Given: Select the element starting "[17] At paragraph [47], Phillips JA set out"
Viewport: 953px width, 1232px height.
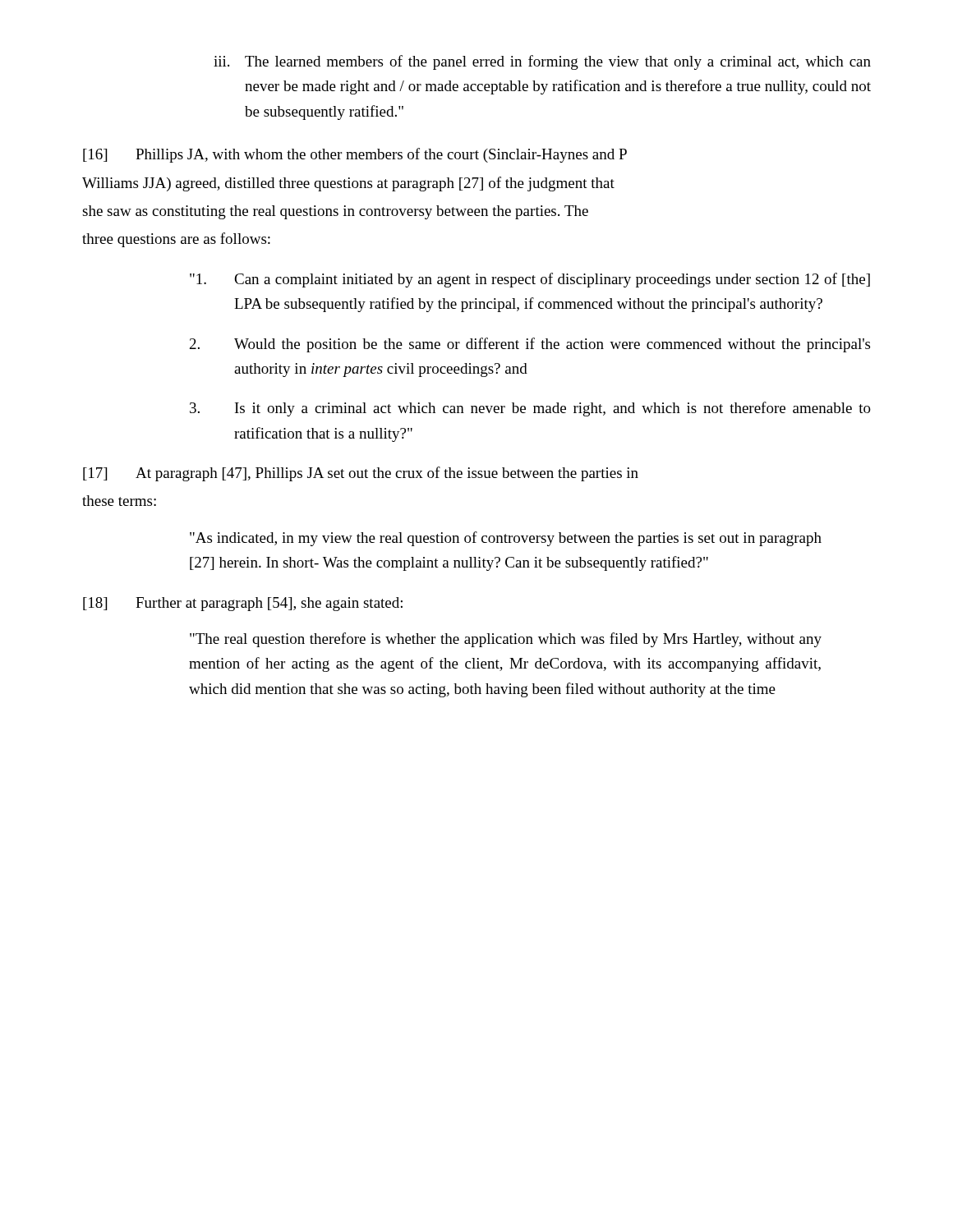Looking at the screenshot, I should pos(476,487).
